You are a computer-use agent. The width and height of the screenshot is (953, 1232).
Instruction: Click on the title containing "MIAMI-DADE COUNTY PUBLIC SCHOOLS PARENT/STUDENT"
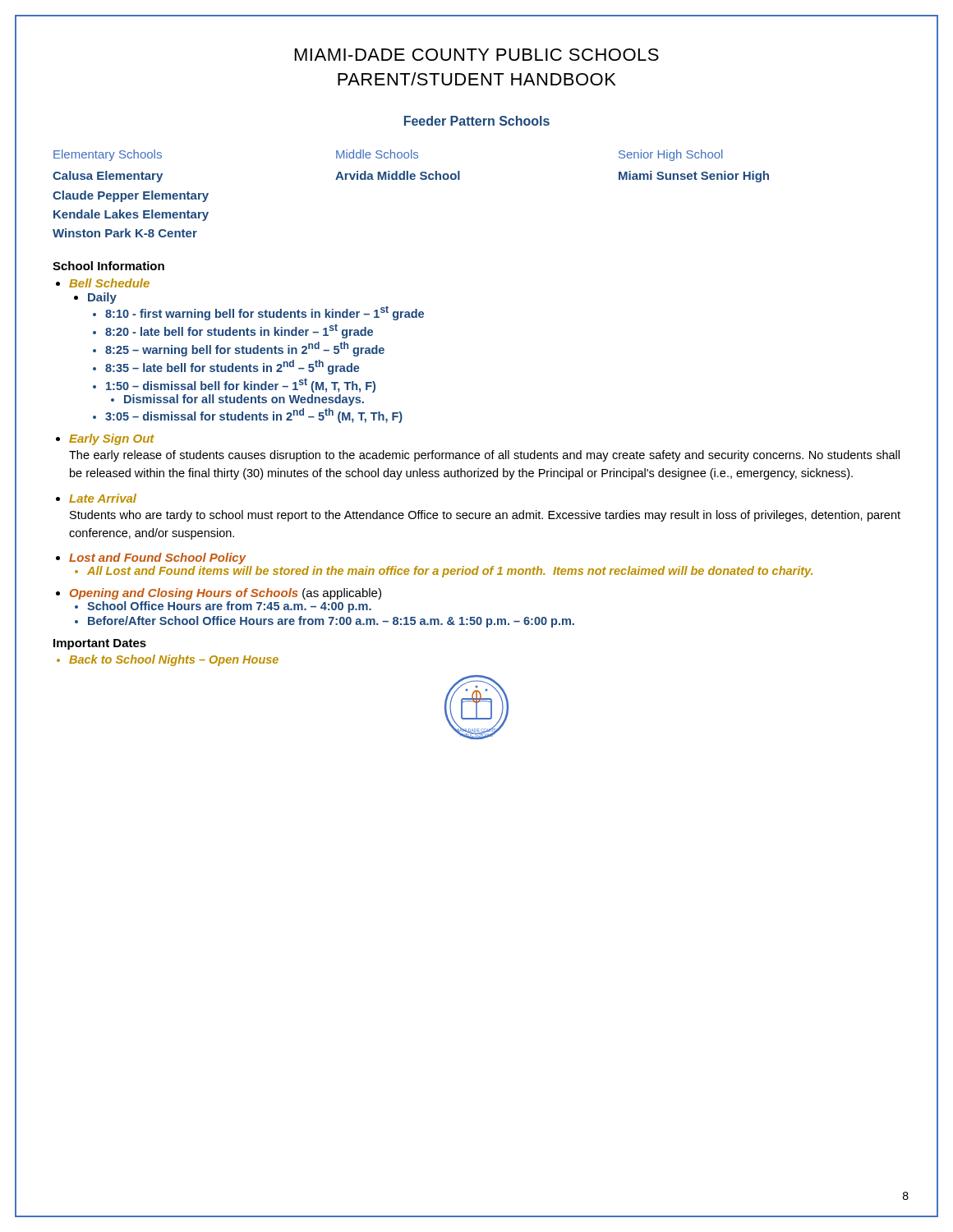[x=476, y=67]
